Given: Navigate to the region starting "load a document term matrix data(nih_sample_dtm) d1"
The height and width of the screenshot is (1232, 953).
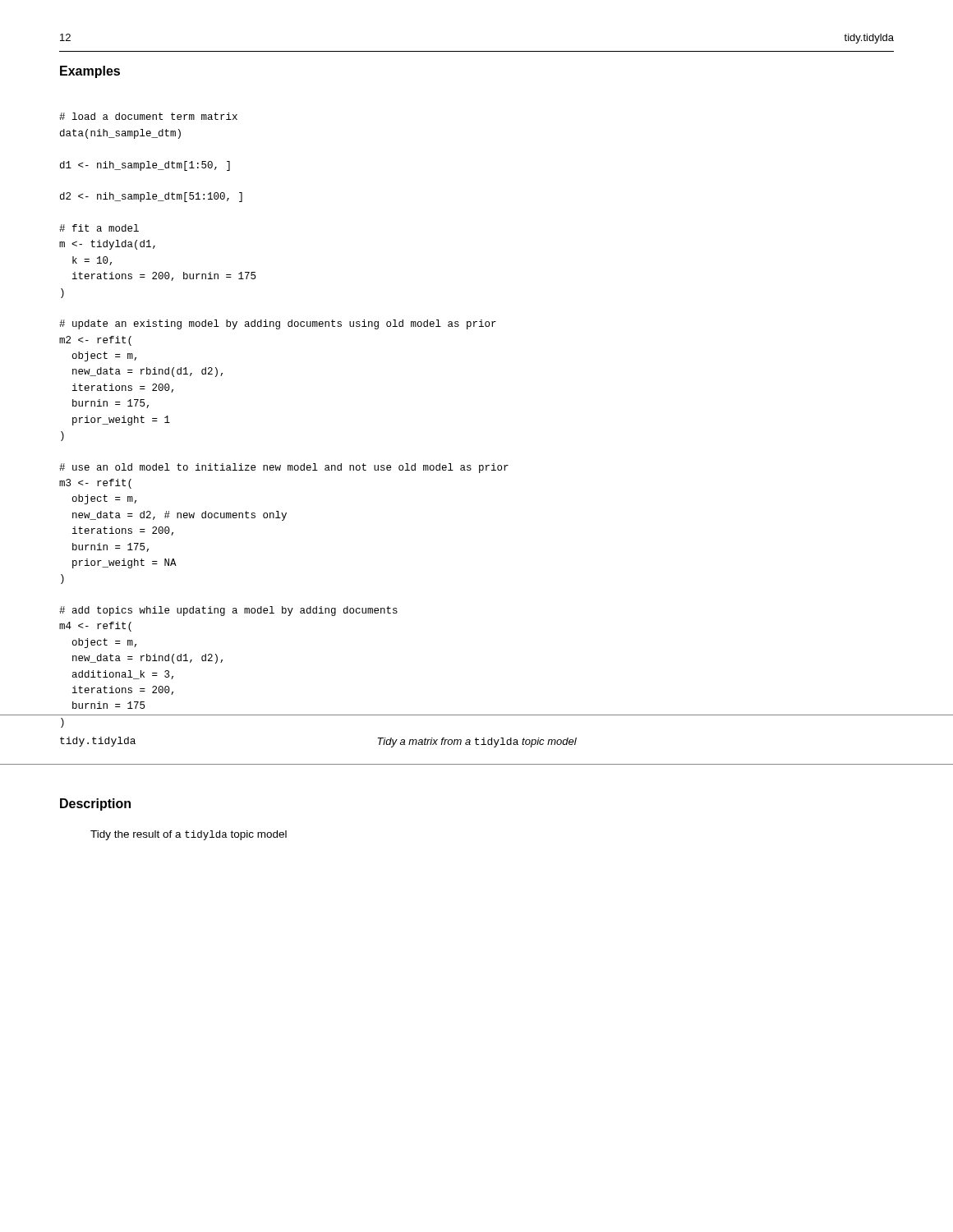Looking at the screenshot, I should (x=148, y=116).
